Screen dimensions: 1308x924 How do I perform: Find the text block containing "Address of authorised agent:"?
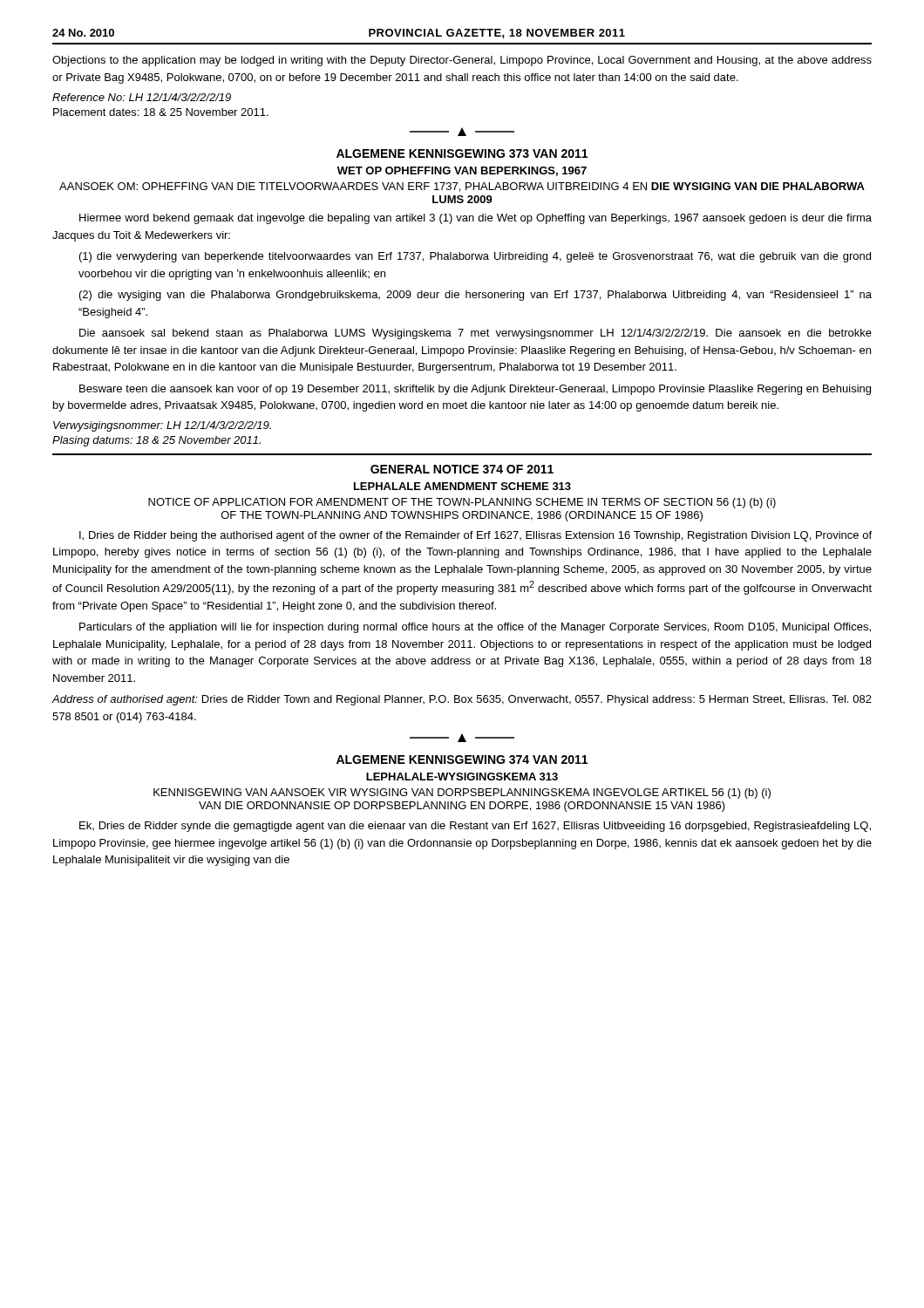[x=462, y=708]
